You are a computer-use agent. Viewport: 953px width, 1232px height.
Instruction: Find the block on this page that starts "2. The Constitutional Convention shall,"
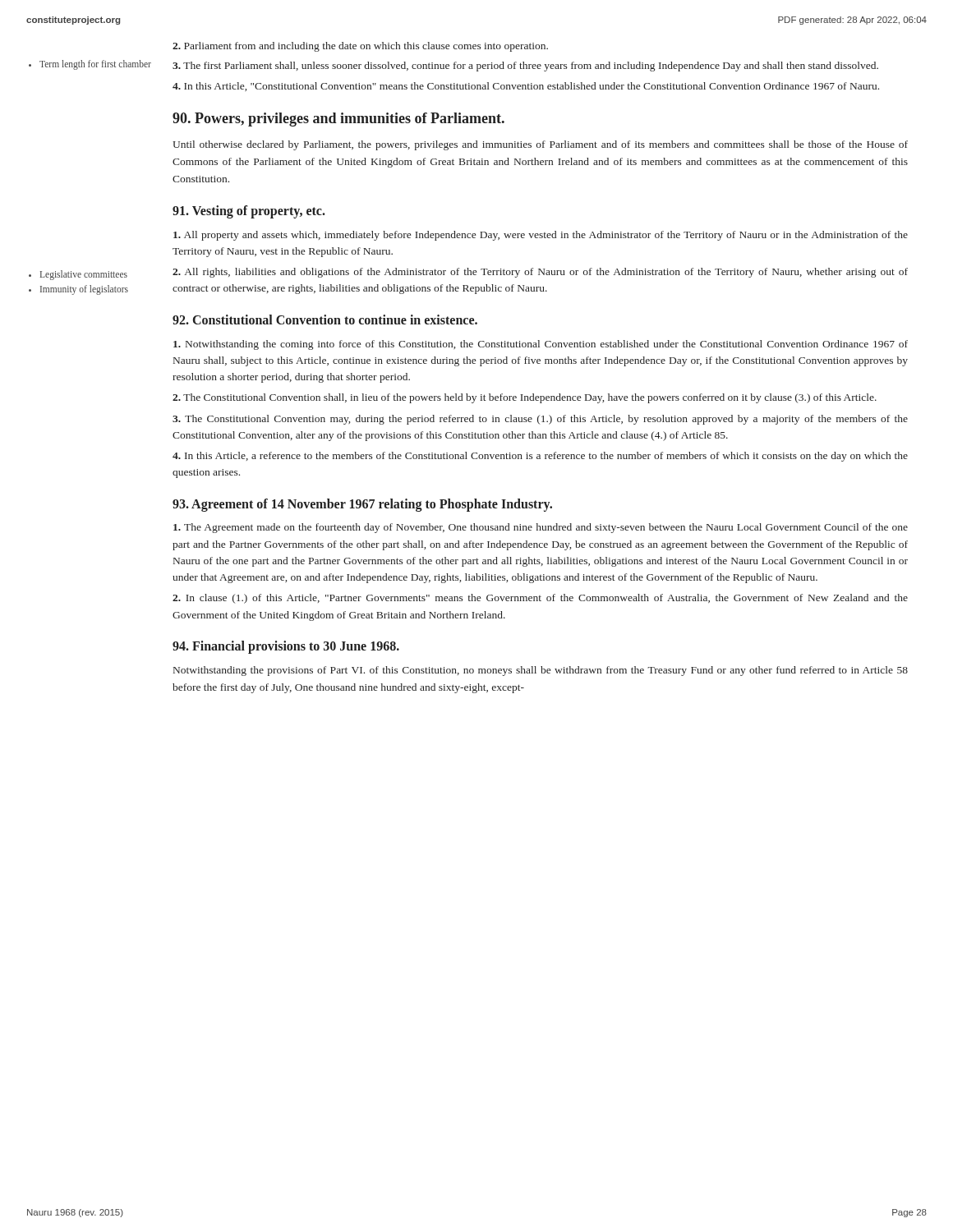[x=525, y=397]
